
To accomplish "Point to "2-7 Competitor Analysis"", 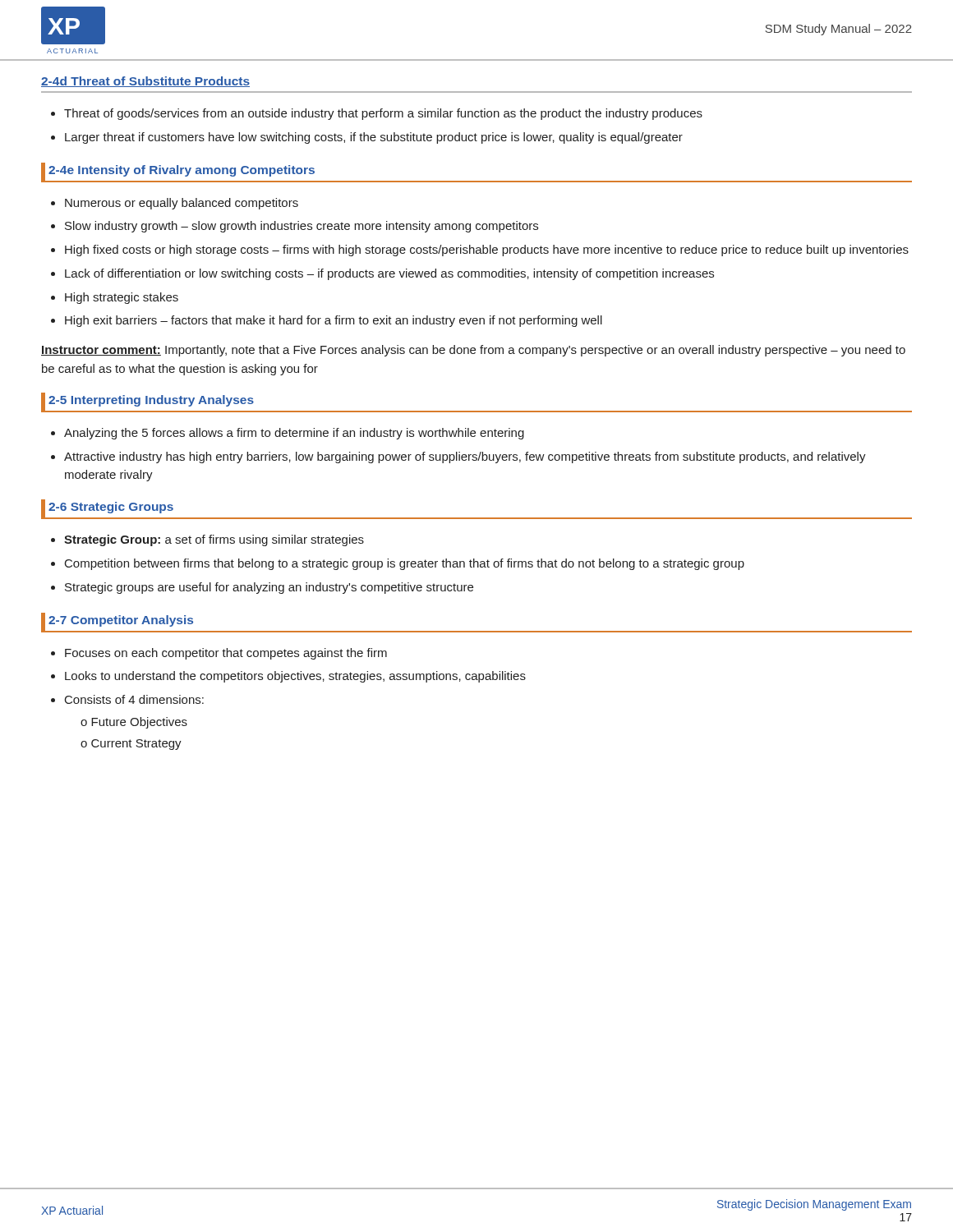I will point(476,622).
